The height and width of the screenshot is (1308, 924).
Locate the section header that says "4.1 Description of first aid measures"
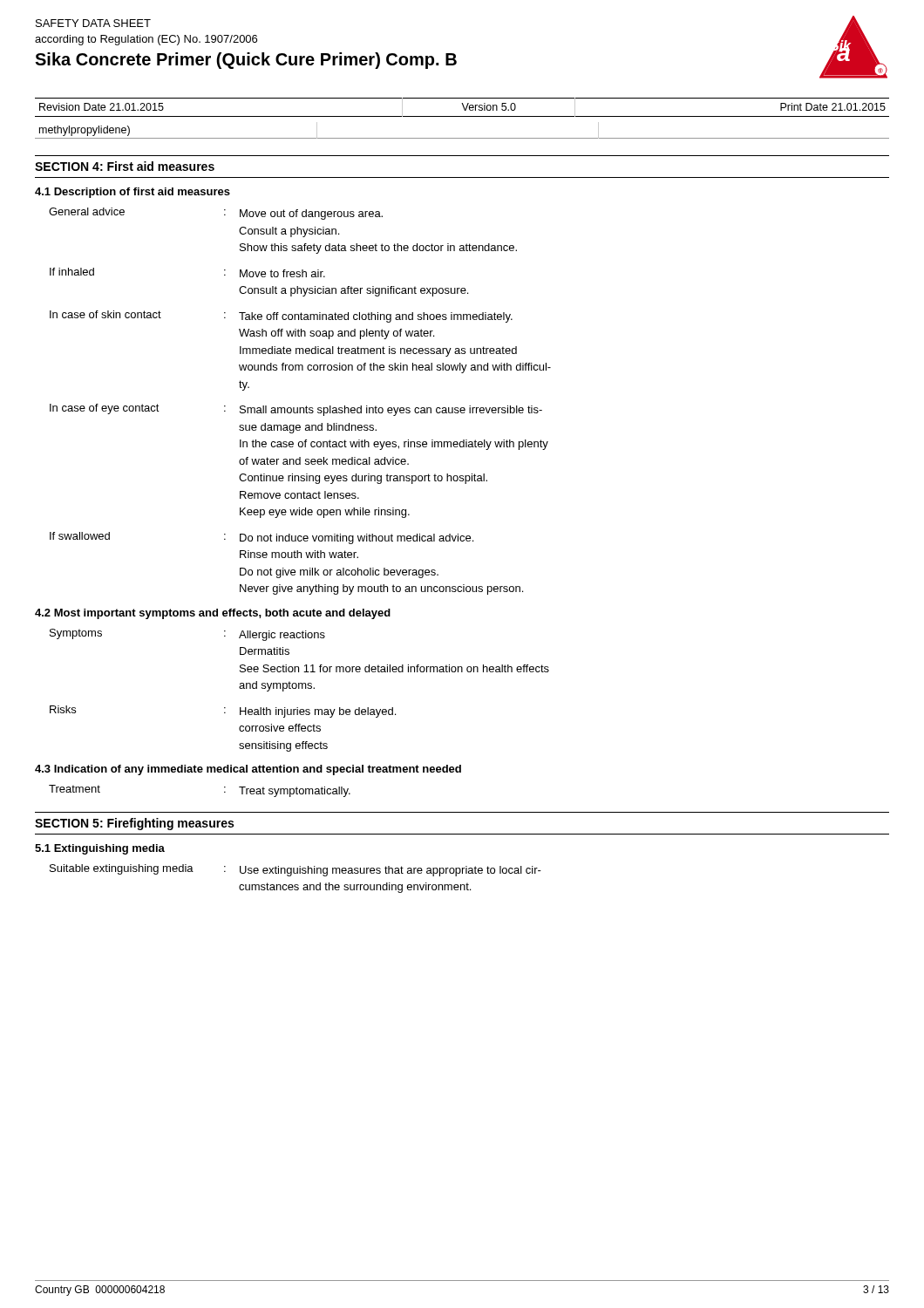click(x=132, y=191)
